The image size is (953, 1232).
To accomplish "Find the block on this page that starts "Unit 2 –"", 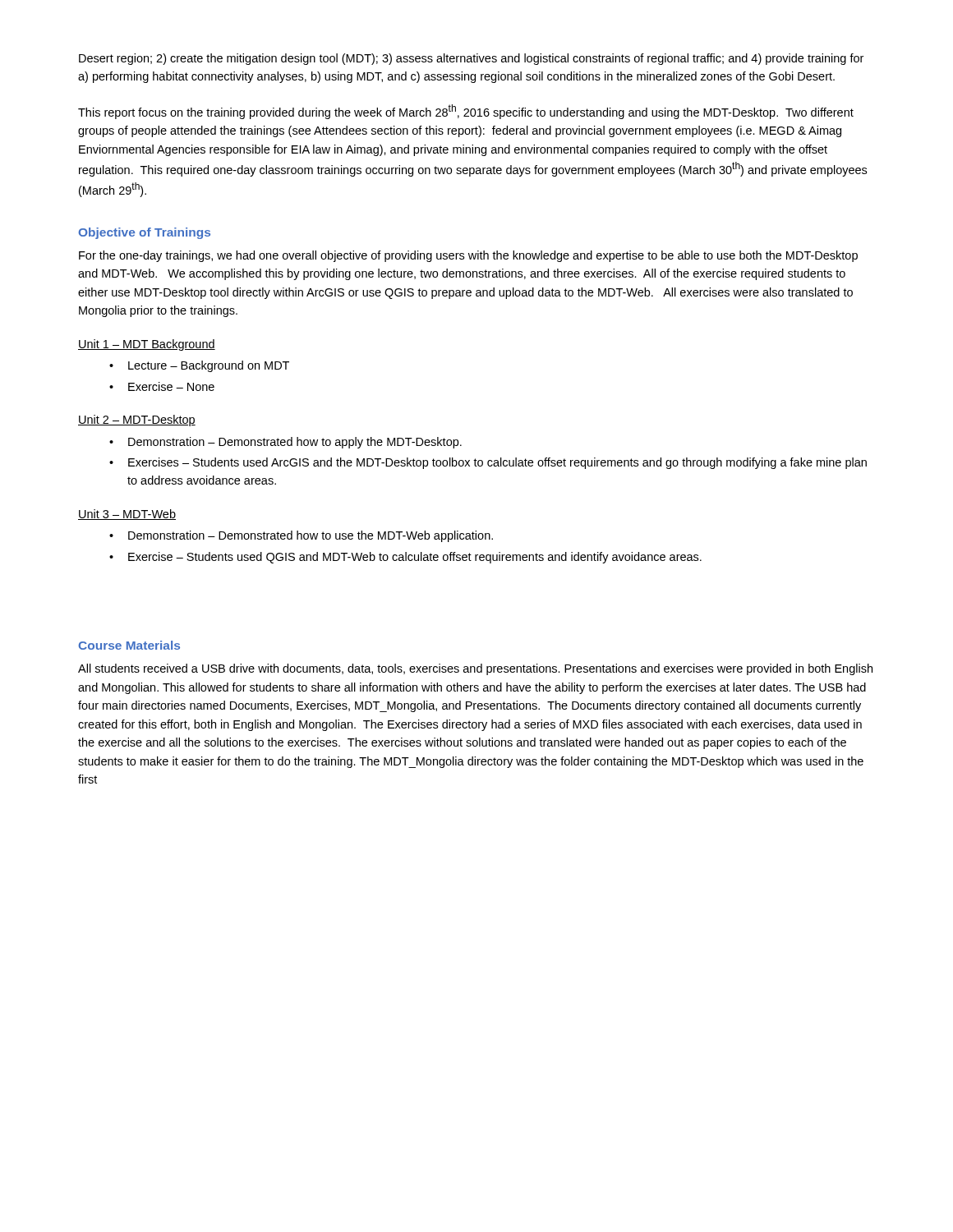I will [137, 420].
